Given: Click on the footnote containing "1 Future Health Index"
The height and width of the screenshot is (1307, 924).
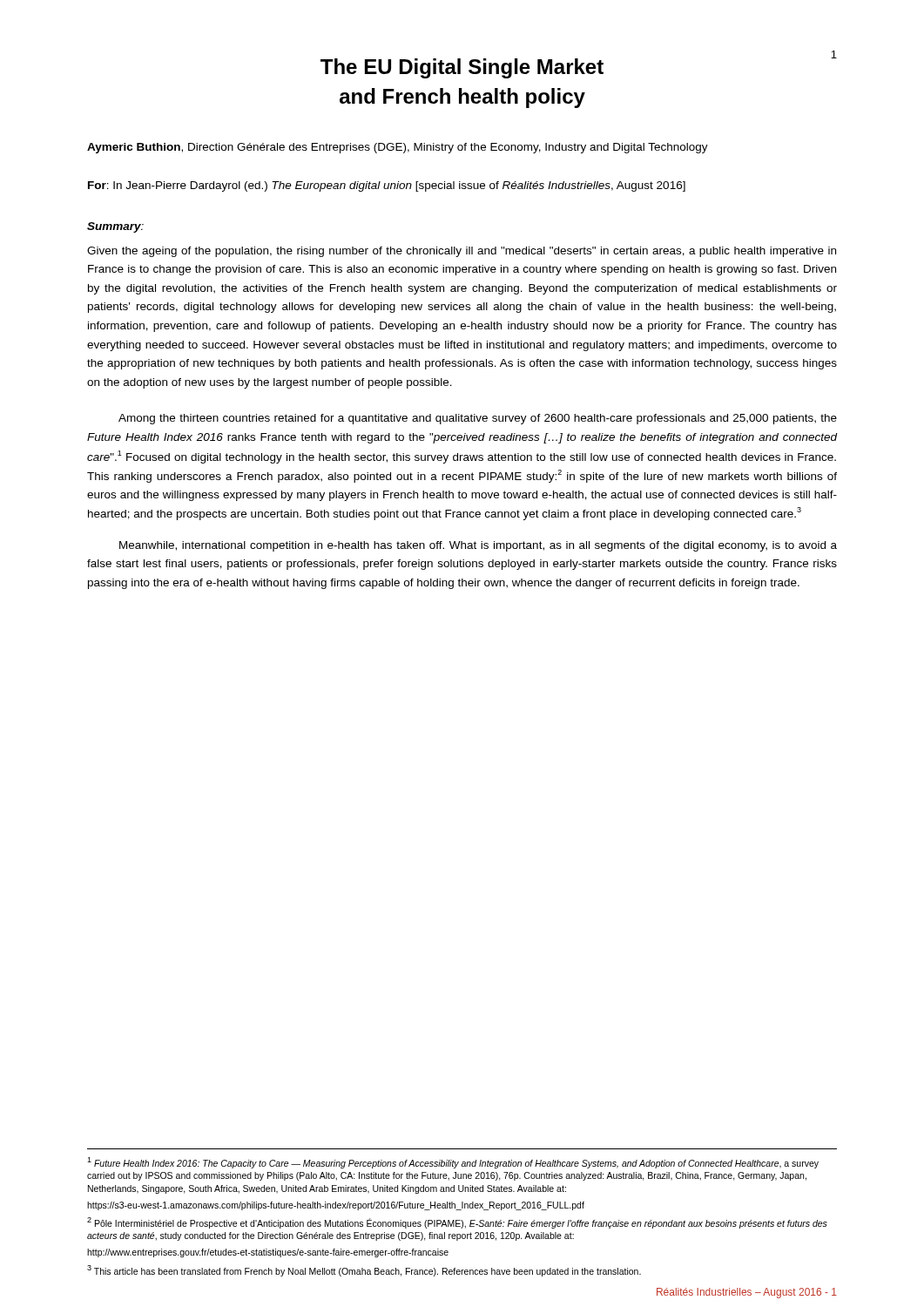Looking at the screenshot, I should pyautogui.click(x=453, y=1174).
